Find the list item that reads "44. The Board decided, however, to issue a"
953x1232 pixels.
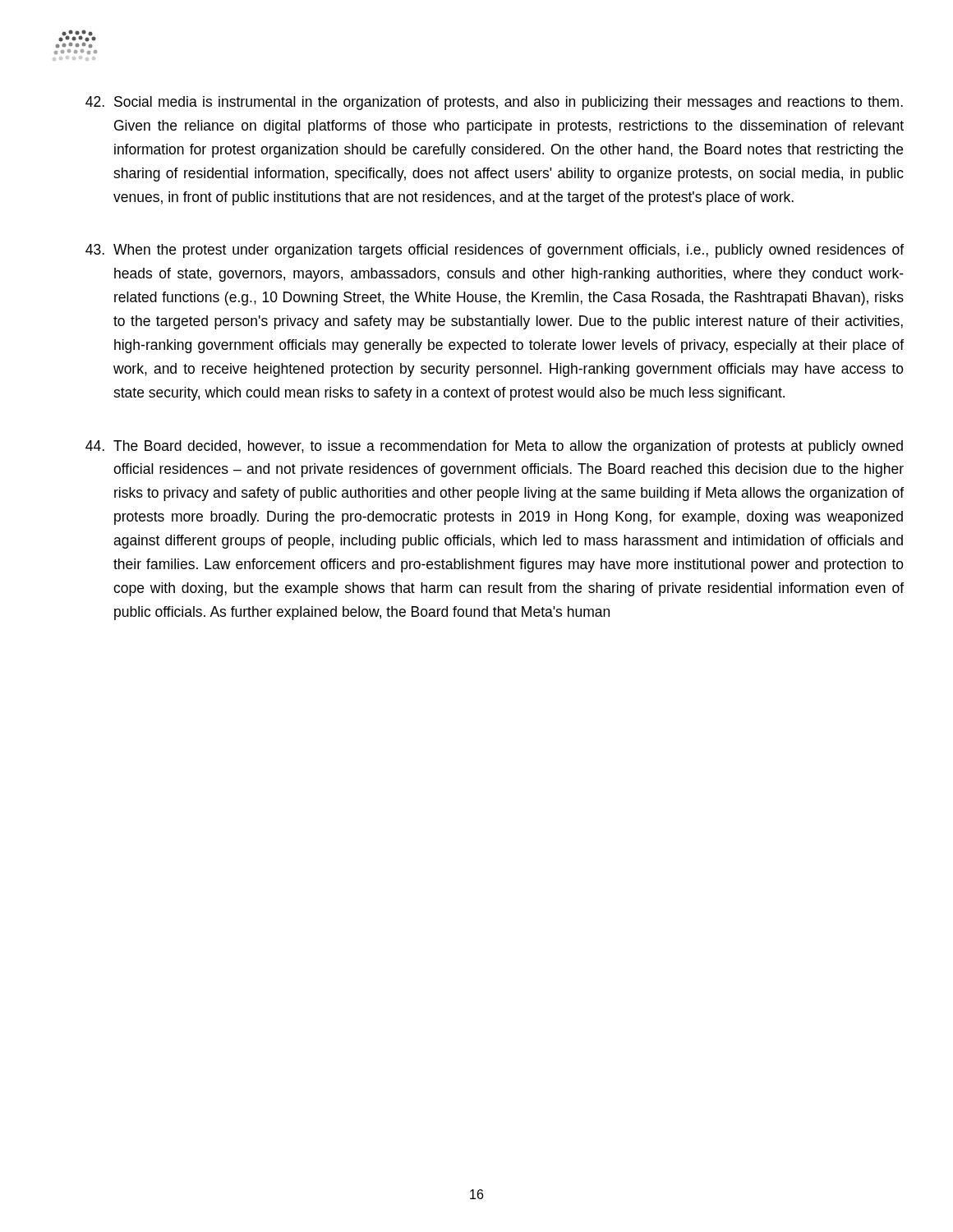click(x=476, y=529)
